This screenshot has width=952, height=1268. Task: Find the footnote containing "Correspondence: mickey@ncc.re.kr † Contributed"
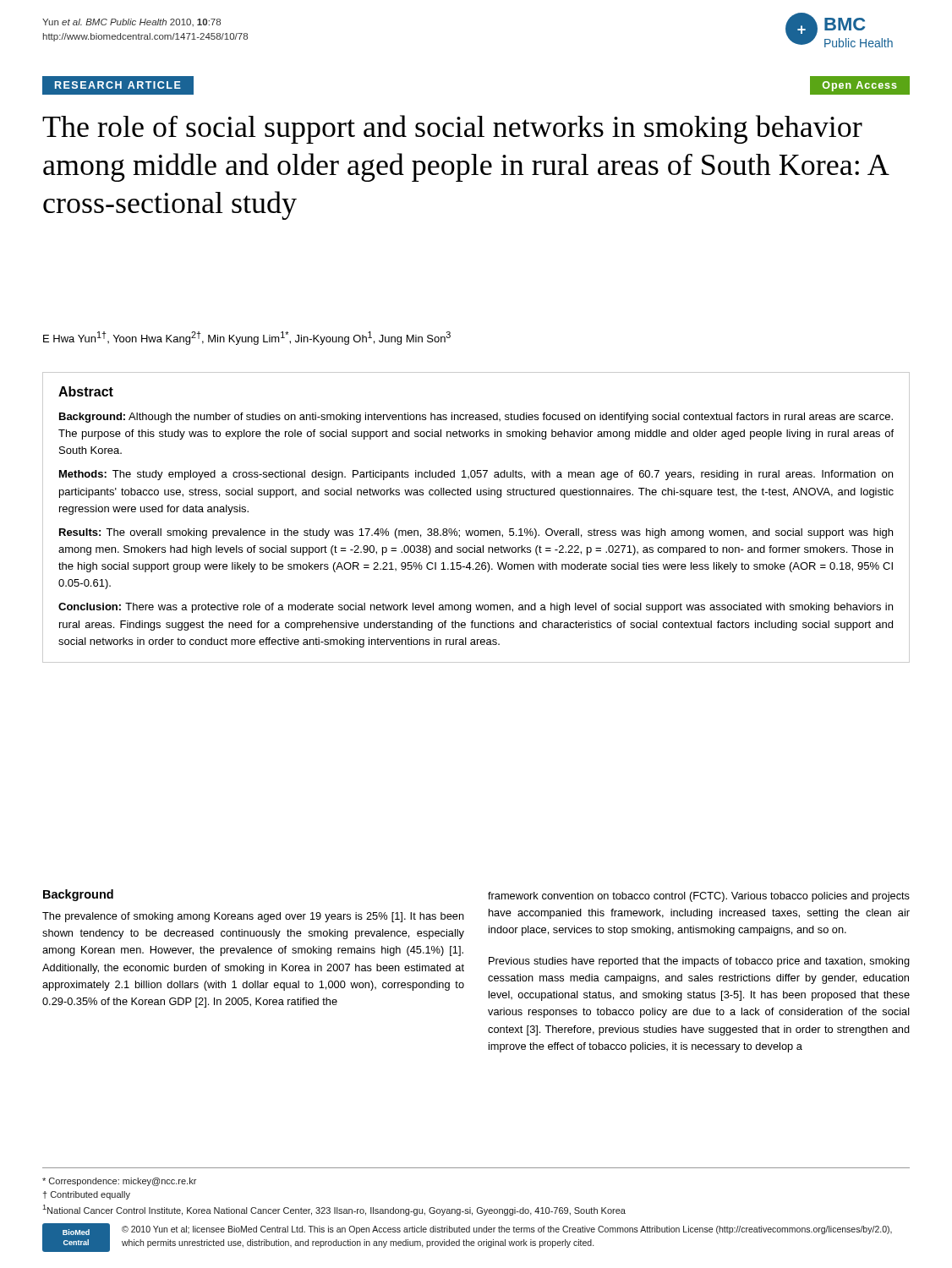(119, 1182)
